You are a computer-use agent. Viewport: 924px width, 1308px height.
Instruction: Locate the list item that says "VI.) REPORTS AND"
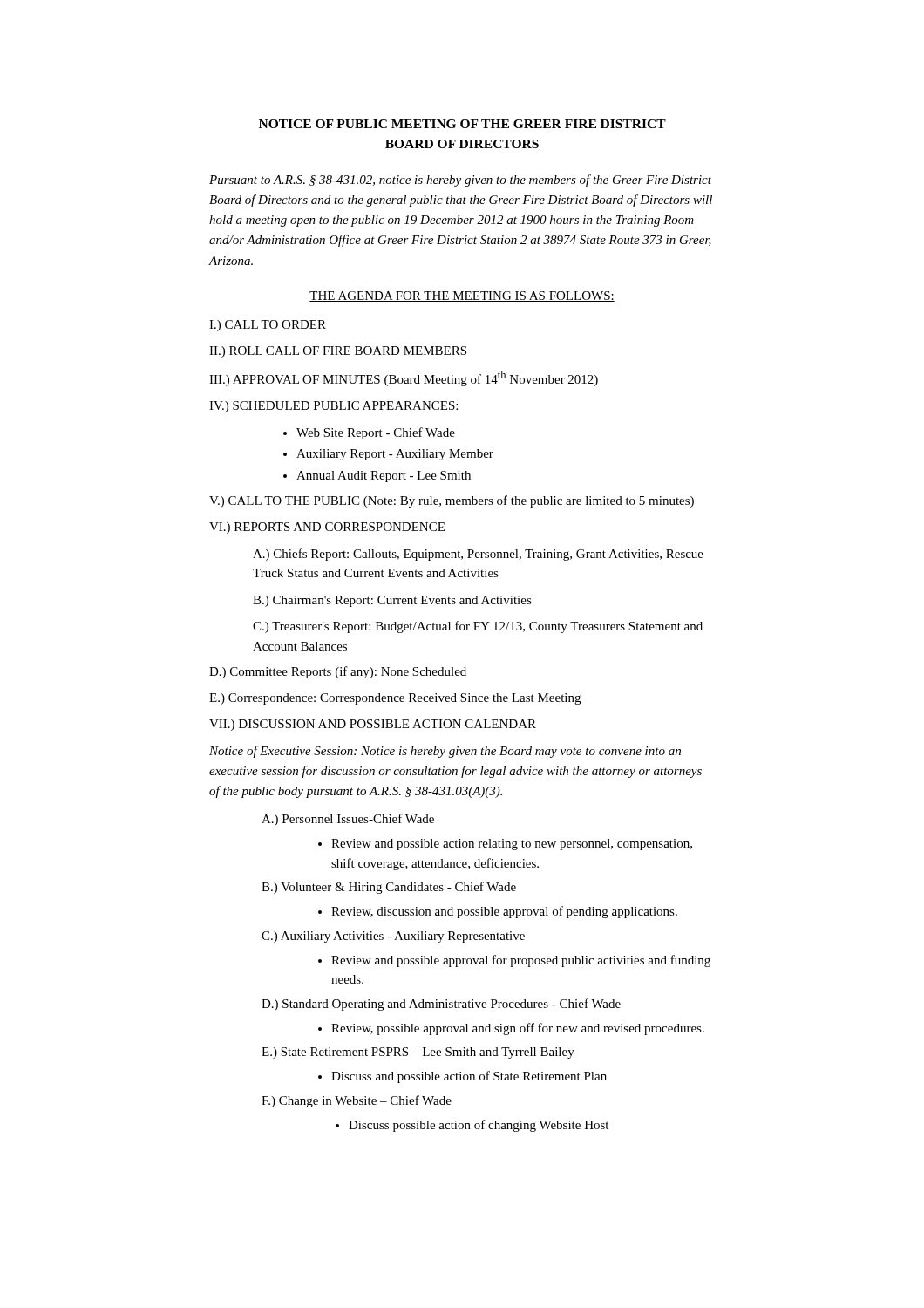click(327, 527)
